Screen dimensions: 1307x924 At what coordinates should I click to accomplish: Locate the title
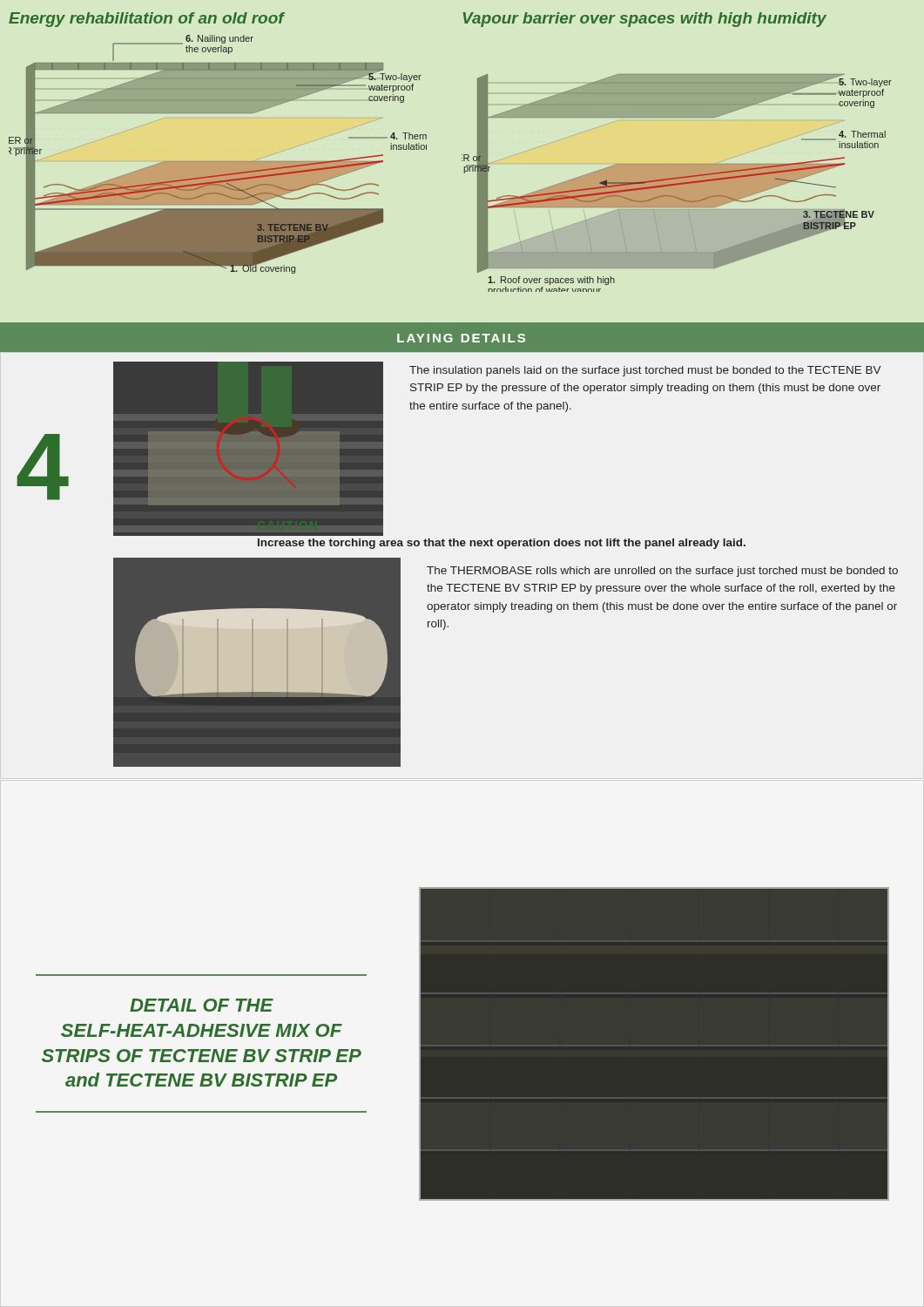201,1043
